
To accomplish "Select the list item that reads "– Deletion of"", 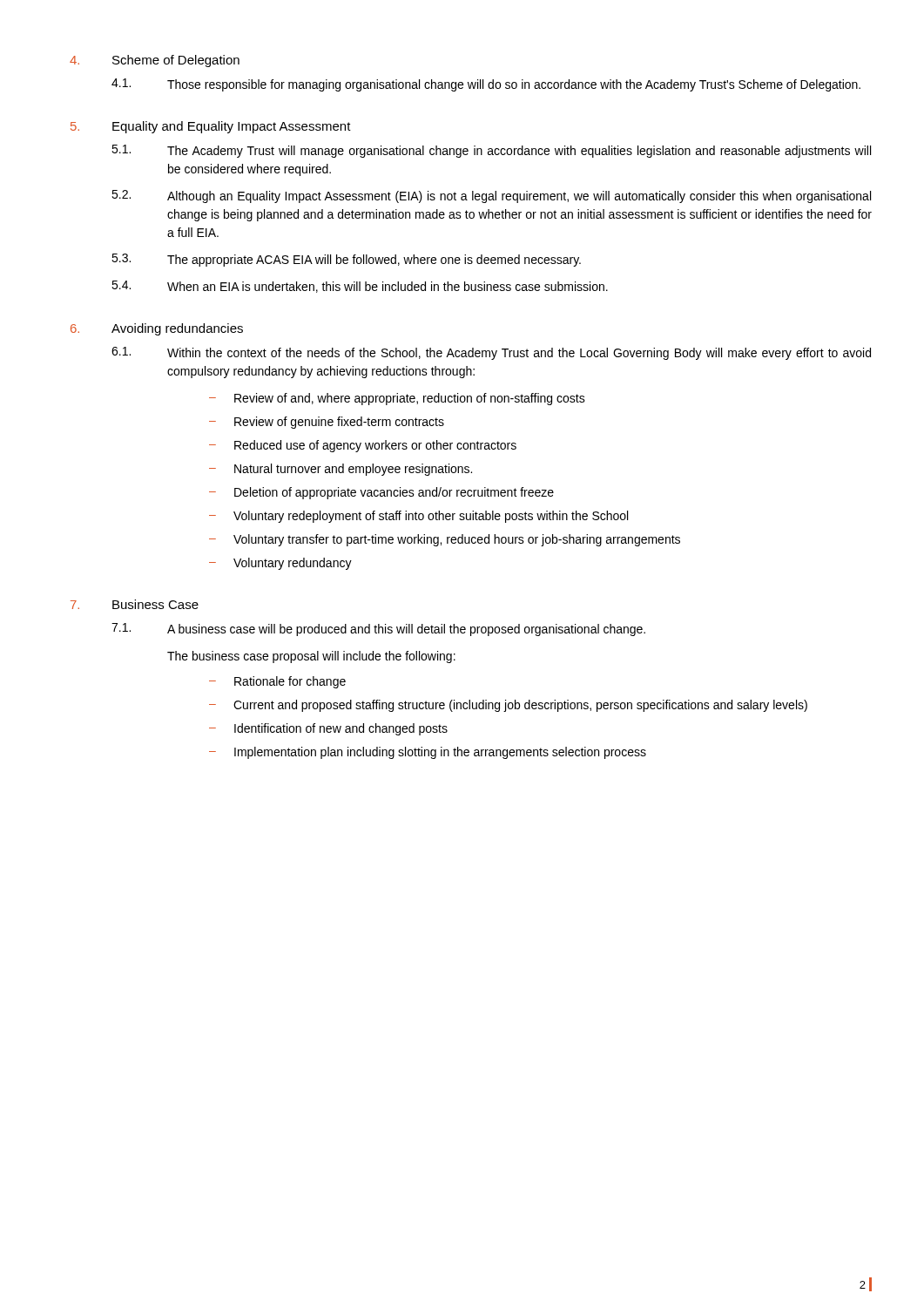I will tap(540, 493).
